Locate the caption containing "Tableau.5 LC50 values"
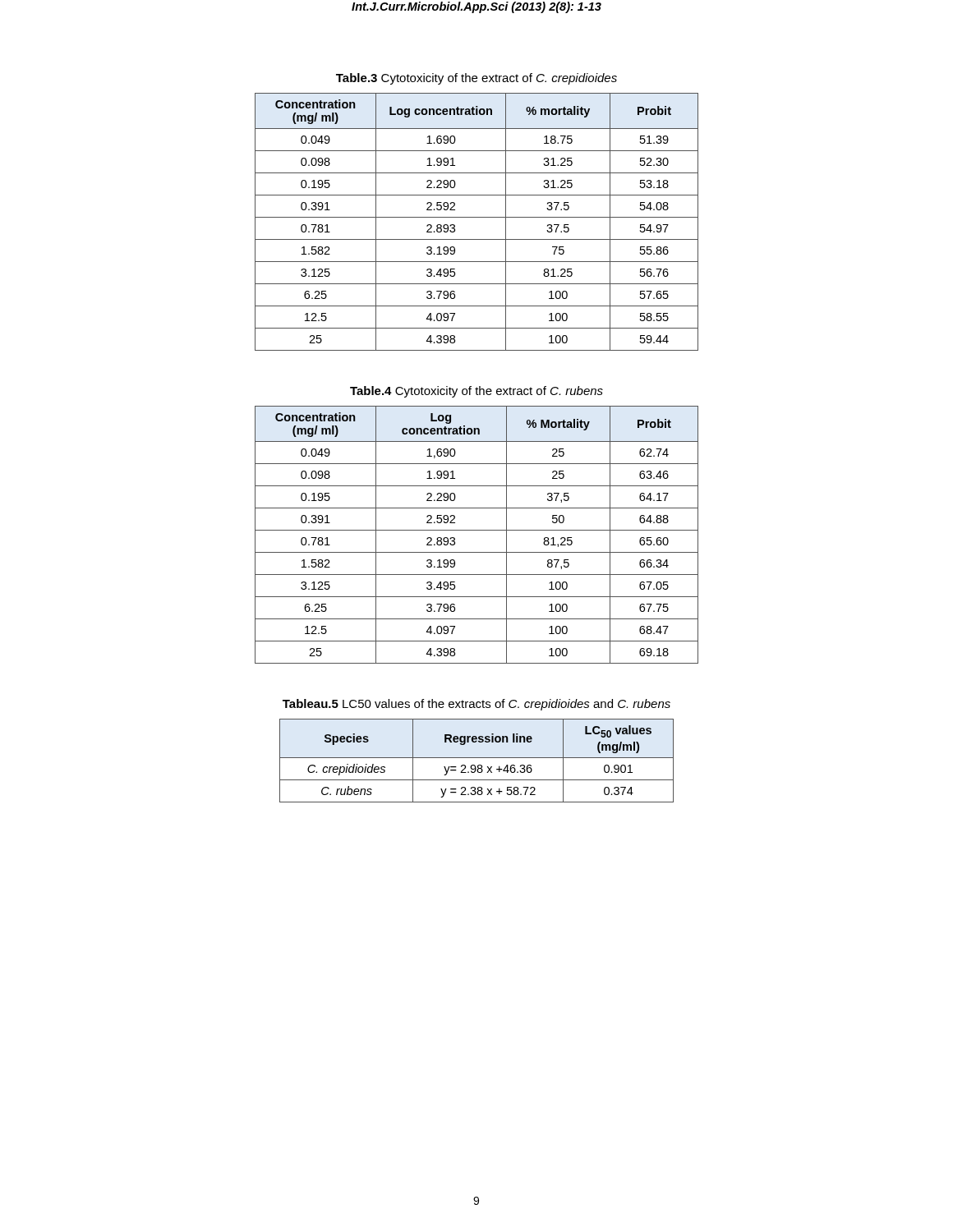Screen dimensions: 1232x953 pos(476,703)
